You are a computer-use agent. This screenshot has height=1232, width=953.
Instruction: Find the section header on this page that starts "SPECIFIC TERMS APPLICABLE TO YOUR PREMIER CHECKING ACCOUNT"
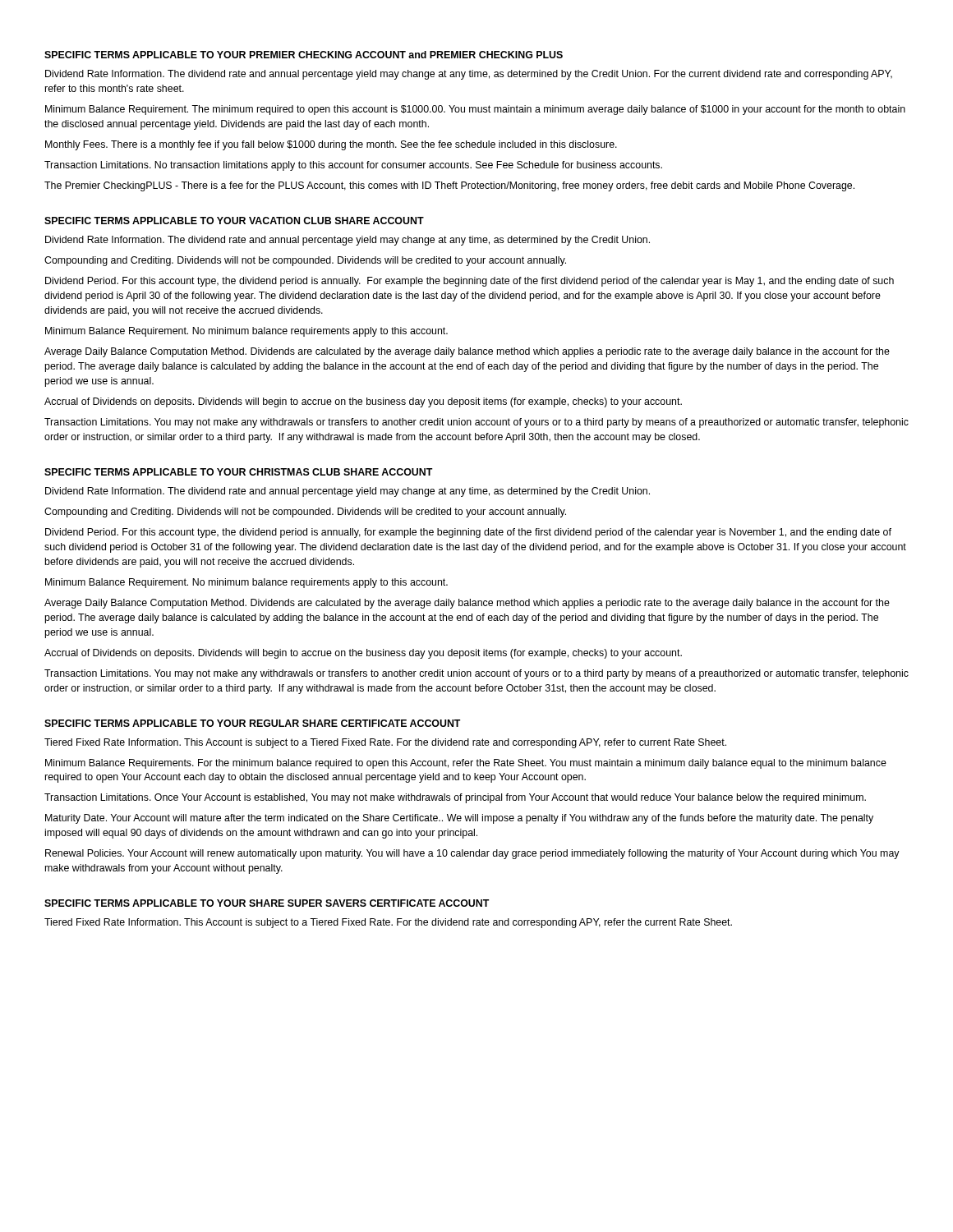[304, 55]
